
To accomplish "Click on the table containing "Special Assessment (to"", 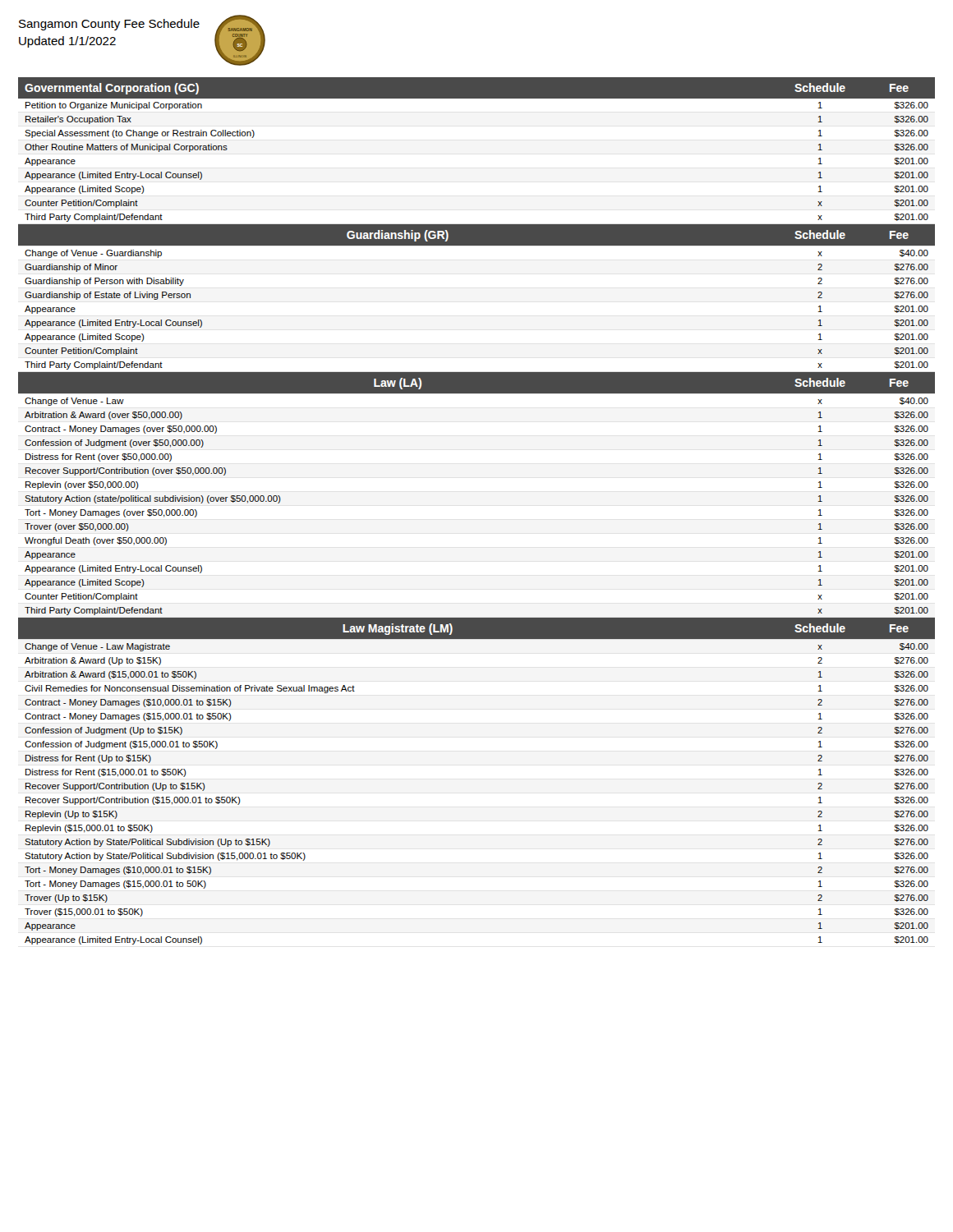I will (x=476, y=512).
